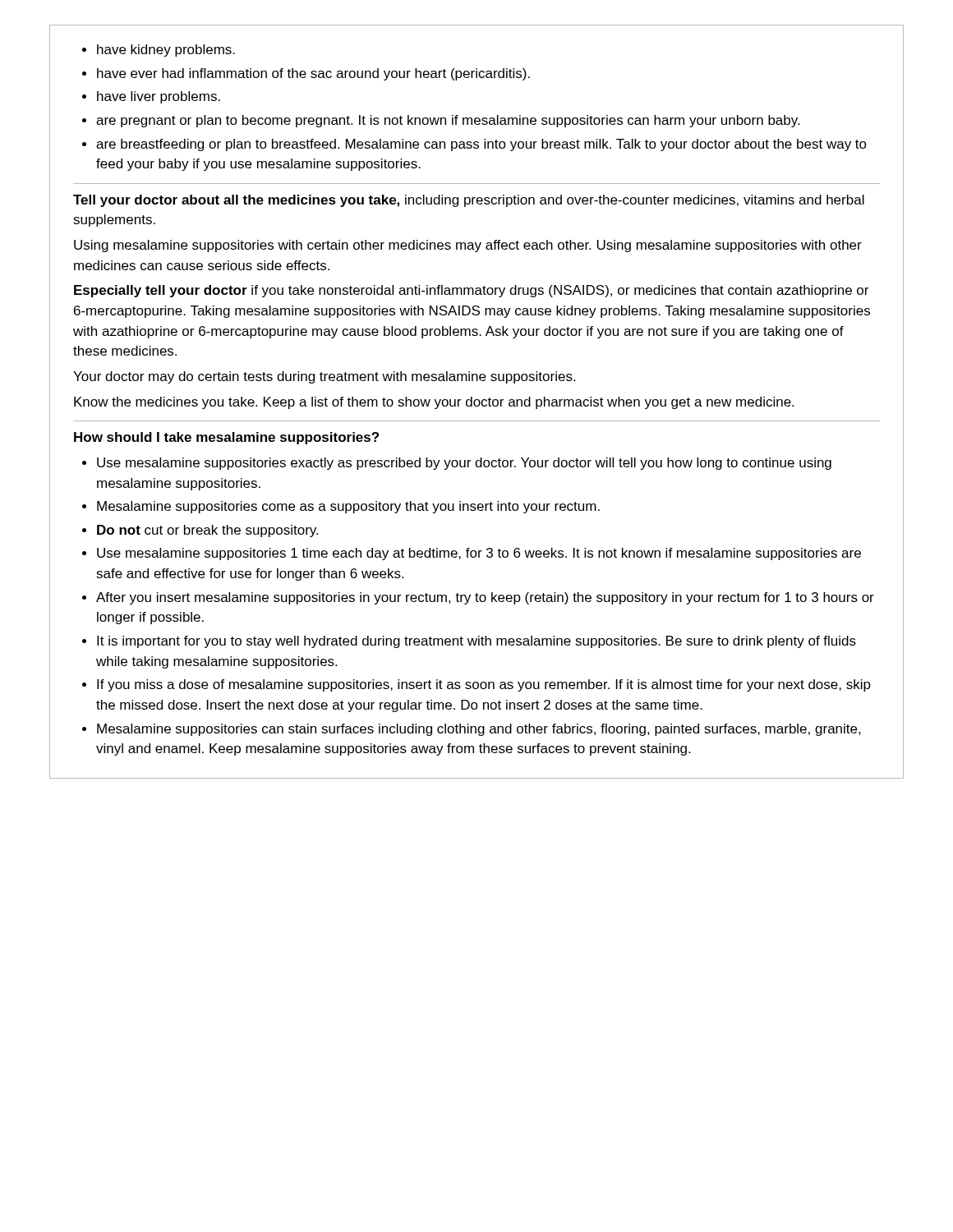Click on the passage starting "Tell your doctor about all the"
The width and height of the screenshot is (953, 1232).
coord(469,210)
